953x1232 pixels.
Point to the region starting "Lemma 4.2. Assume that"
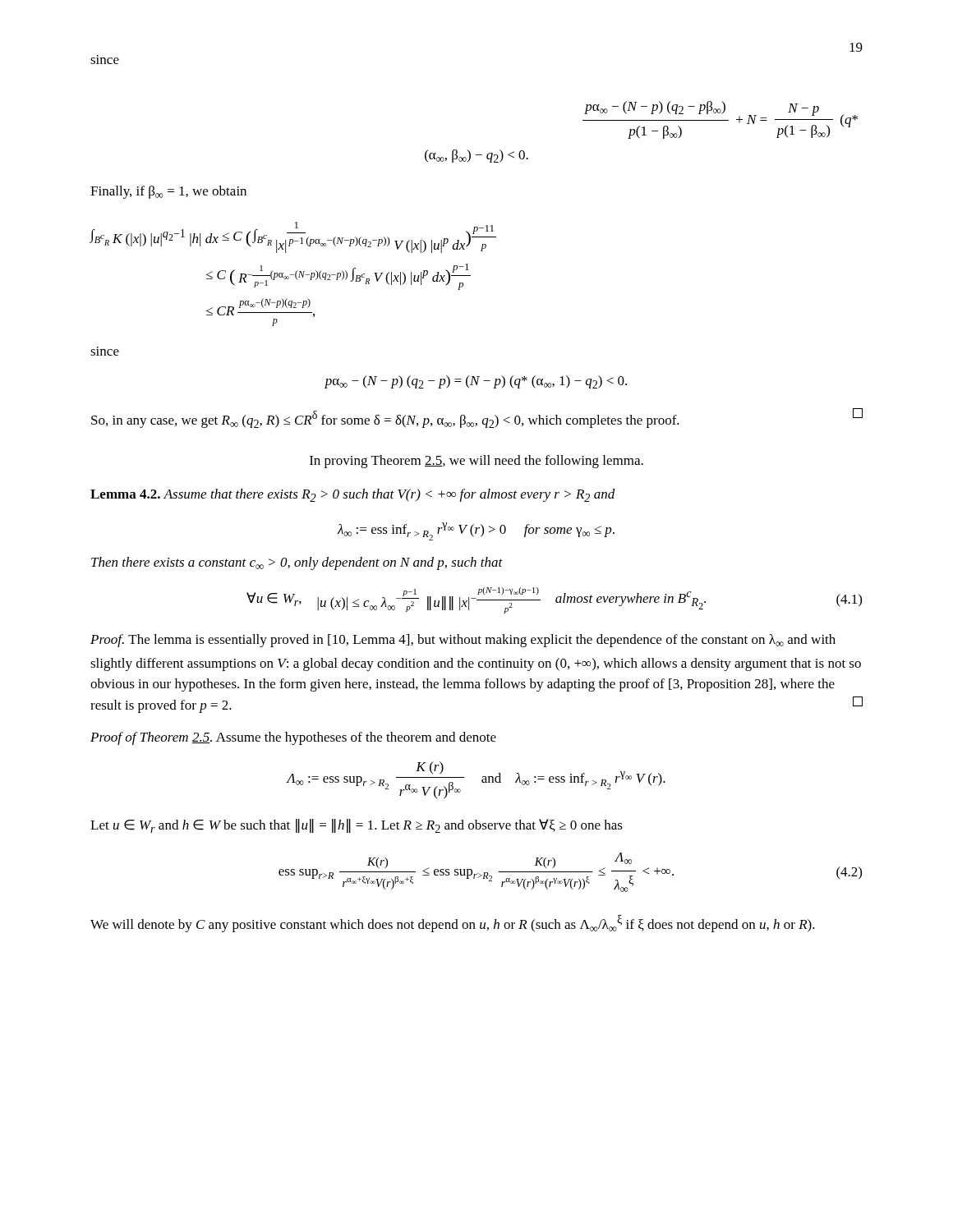point(352,495)
